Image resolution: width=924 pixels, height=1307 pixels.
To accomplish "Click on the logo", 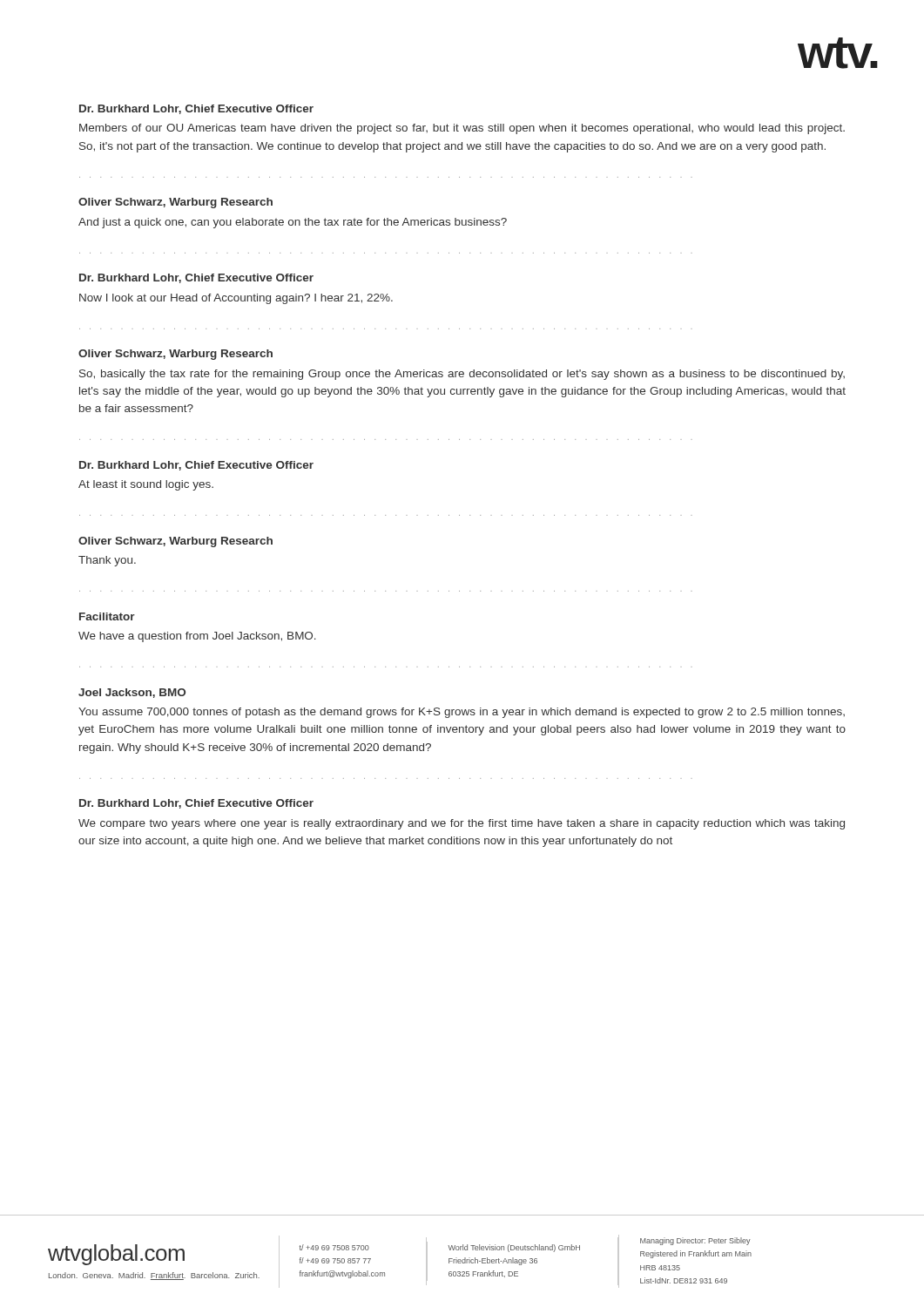I will (838, 51).
